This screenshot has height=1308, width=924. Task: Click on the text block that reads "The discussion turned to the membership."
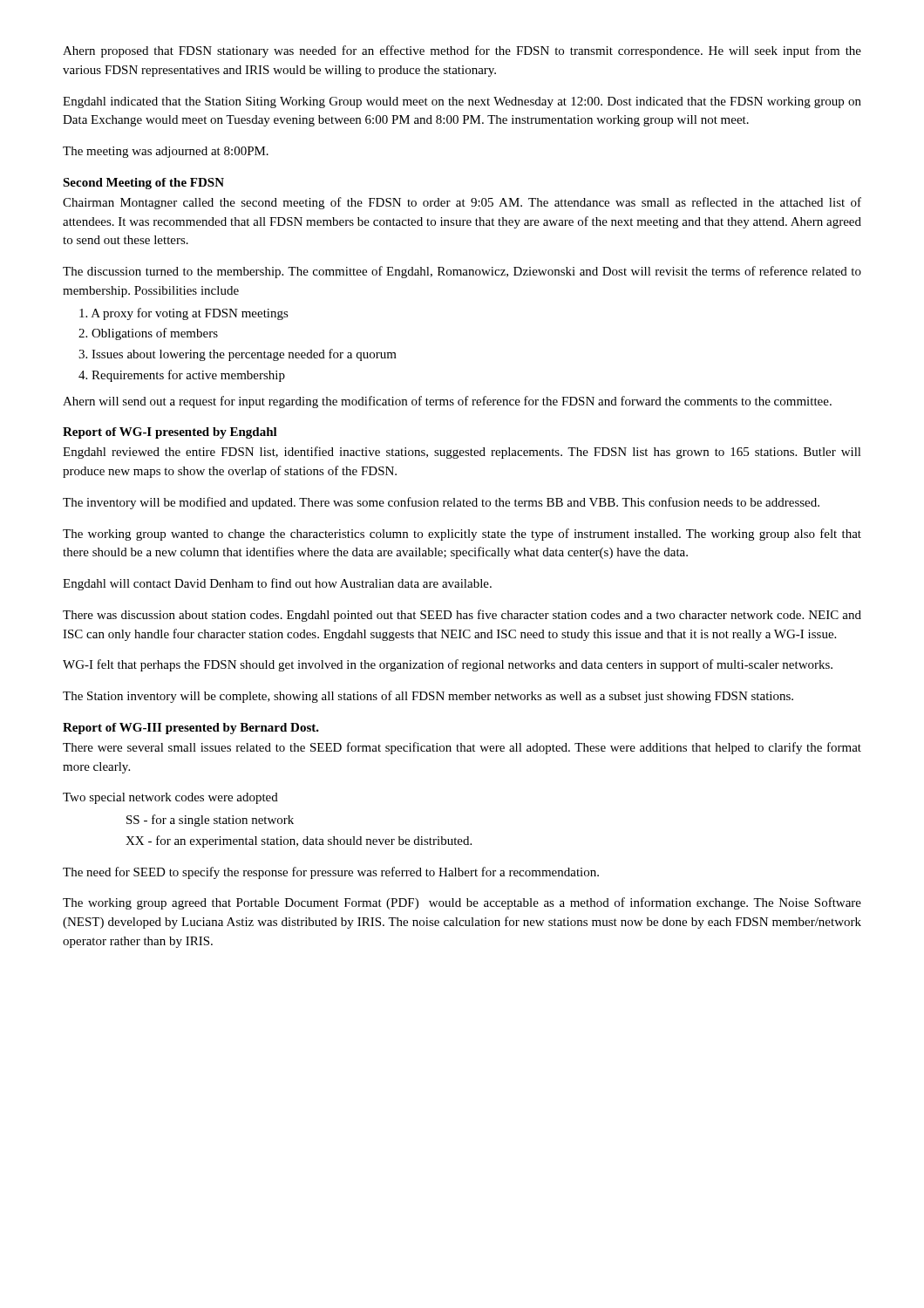click(462, 281)
